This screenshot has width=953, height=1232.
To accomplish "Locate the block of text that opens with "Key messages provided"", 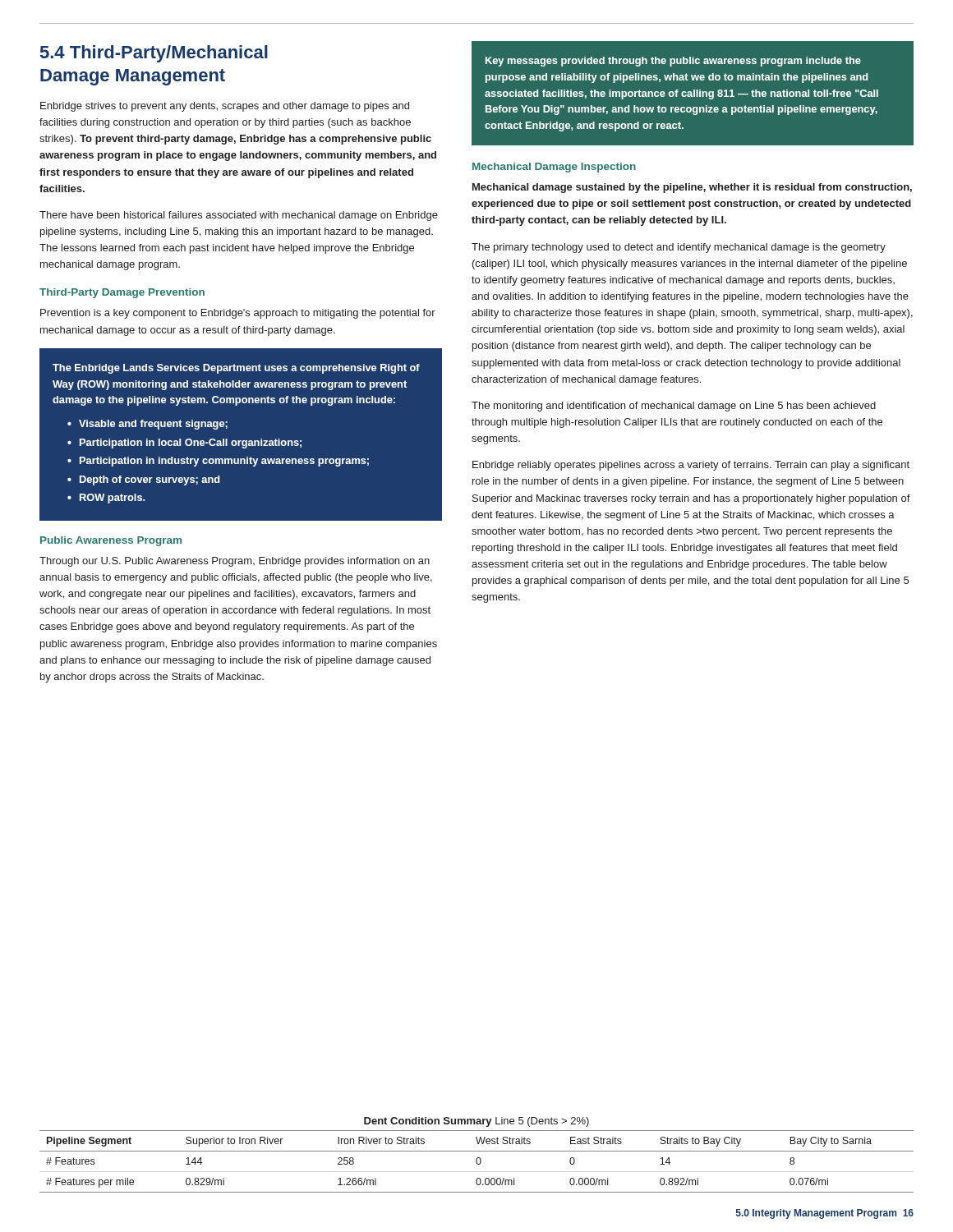I will pos(693,93).
